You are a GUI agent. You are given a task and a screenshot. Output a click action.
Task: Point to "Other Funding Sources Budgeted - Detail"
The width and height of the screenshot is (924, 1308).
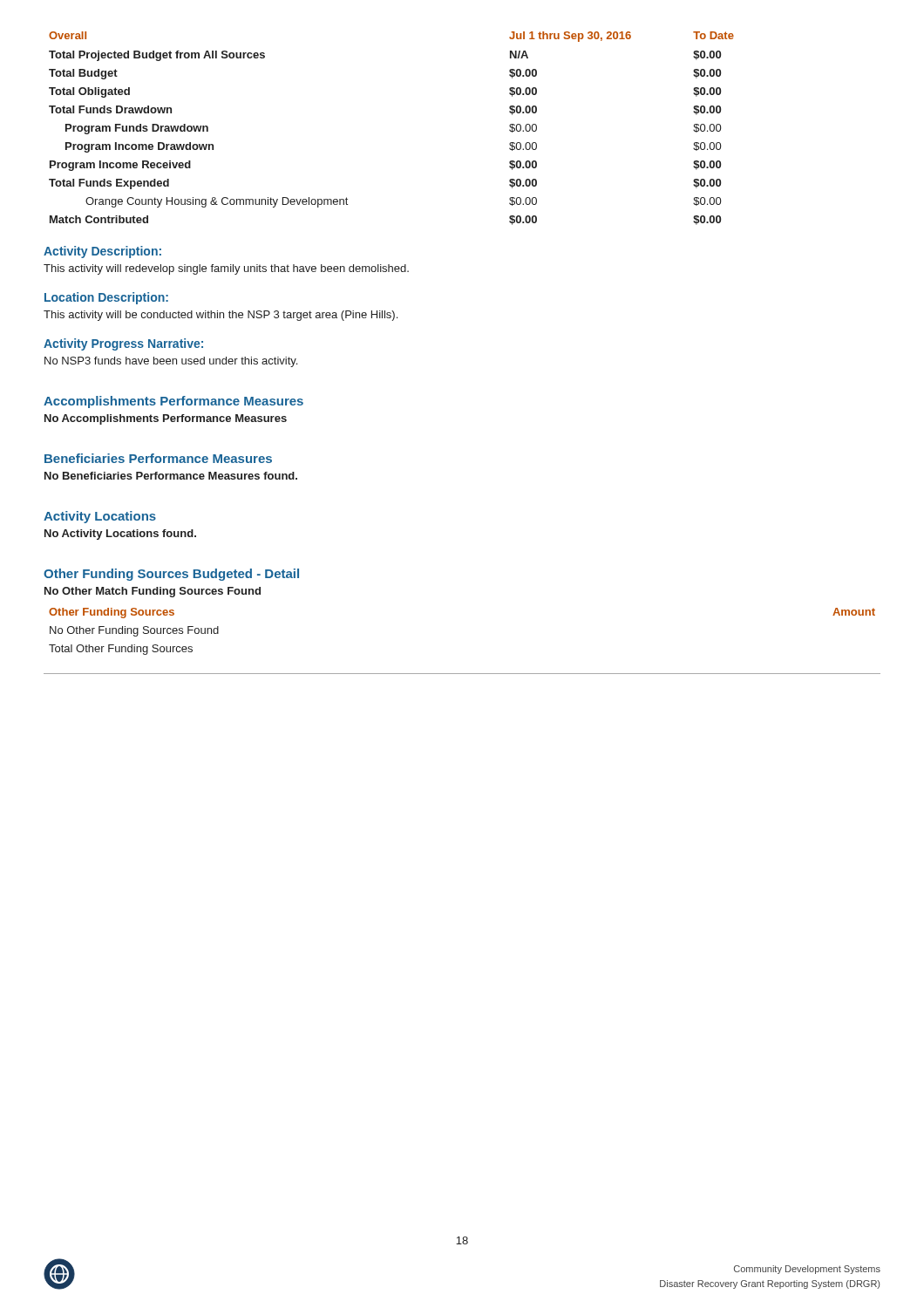point(172,573)
